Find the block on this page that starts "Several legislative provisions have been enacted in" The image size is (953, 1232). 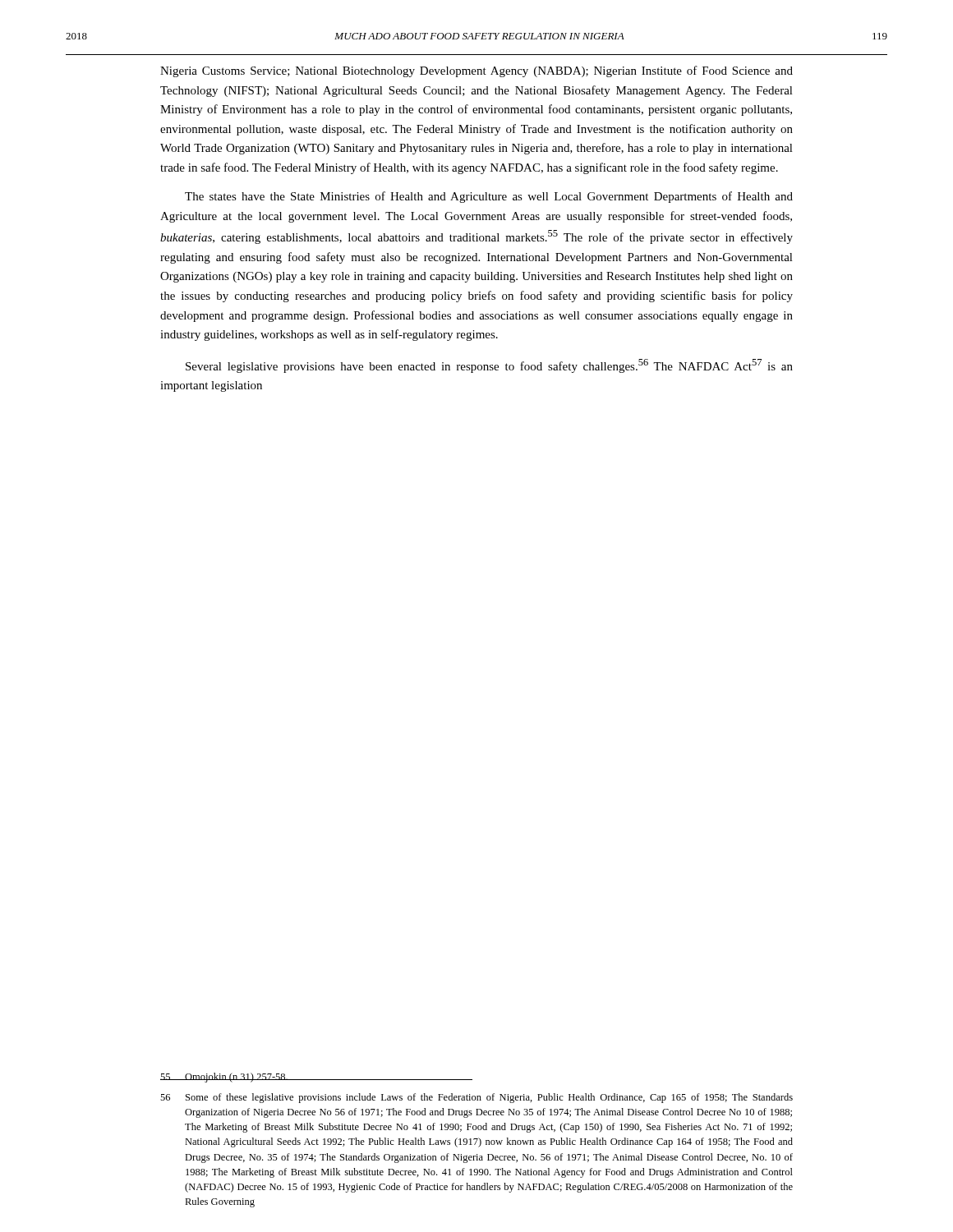click(476, 374)
